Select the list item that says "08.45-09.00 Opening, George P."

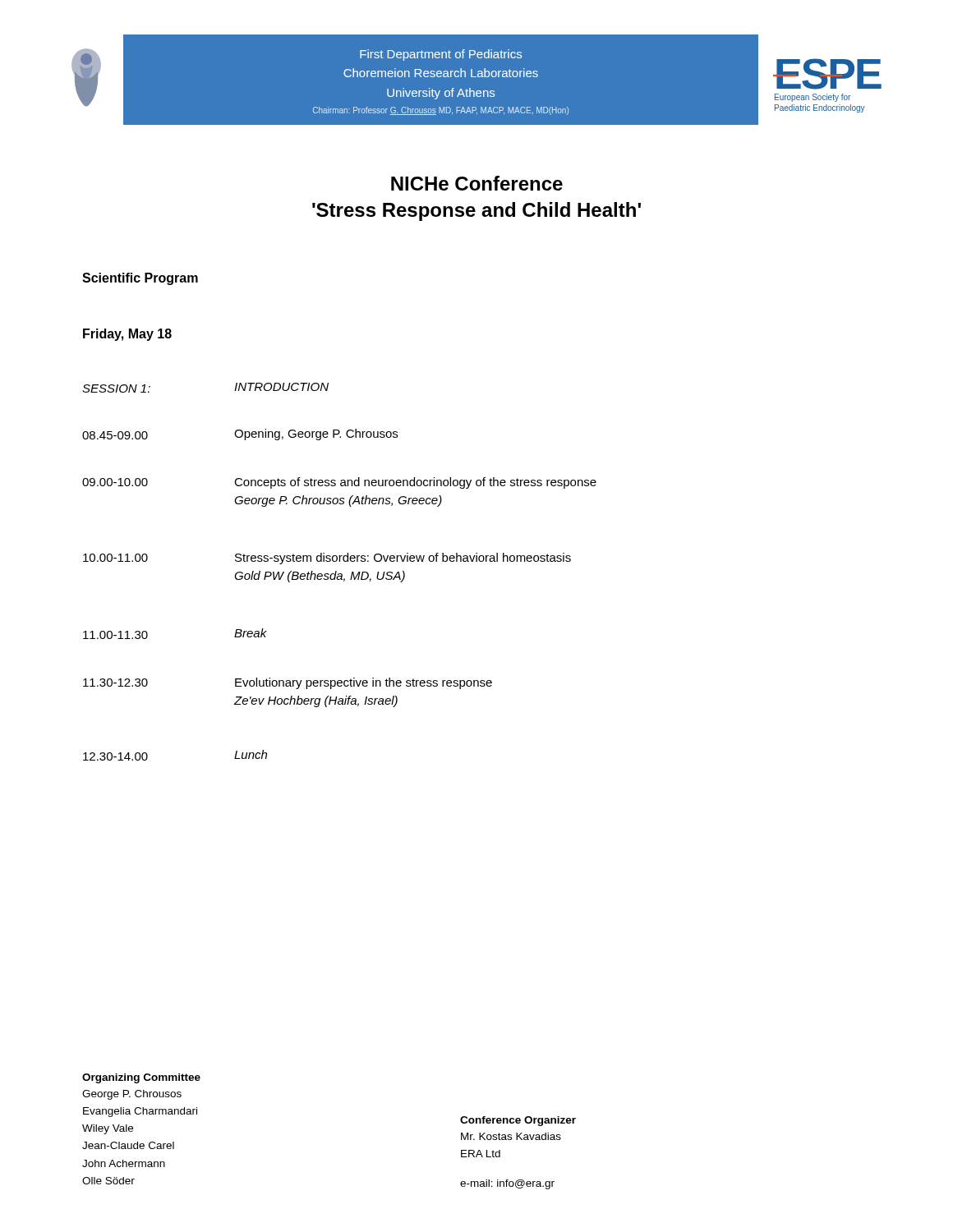click(240, 434)
